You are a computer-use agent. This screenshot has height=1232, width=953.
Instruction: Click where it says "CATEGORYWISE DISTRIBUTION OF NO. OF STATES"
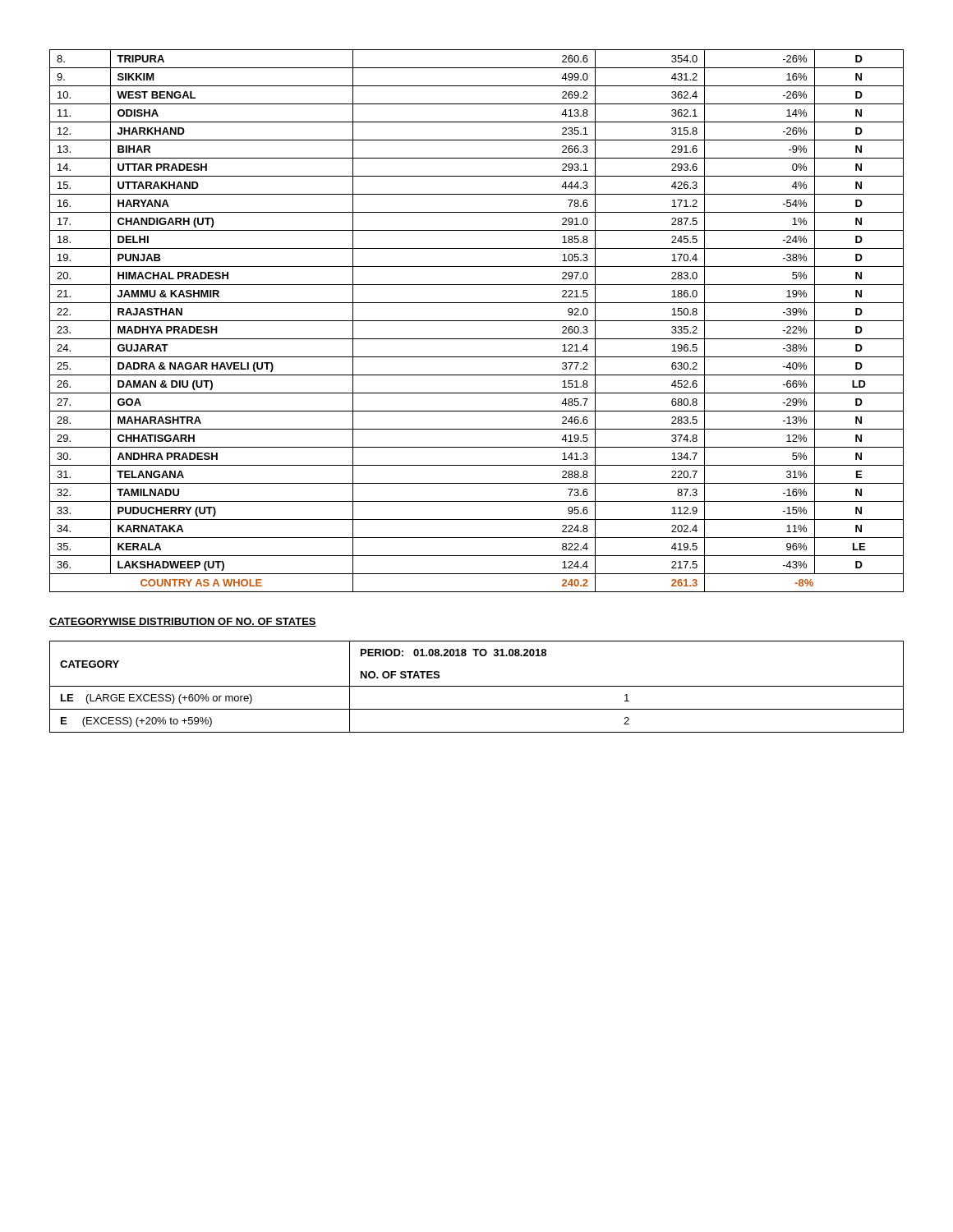183,621
